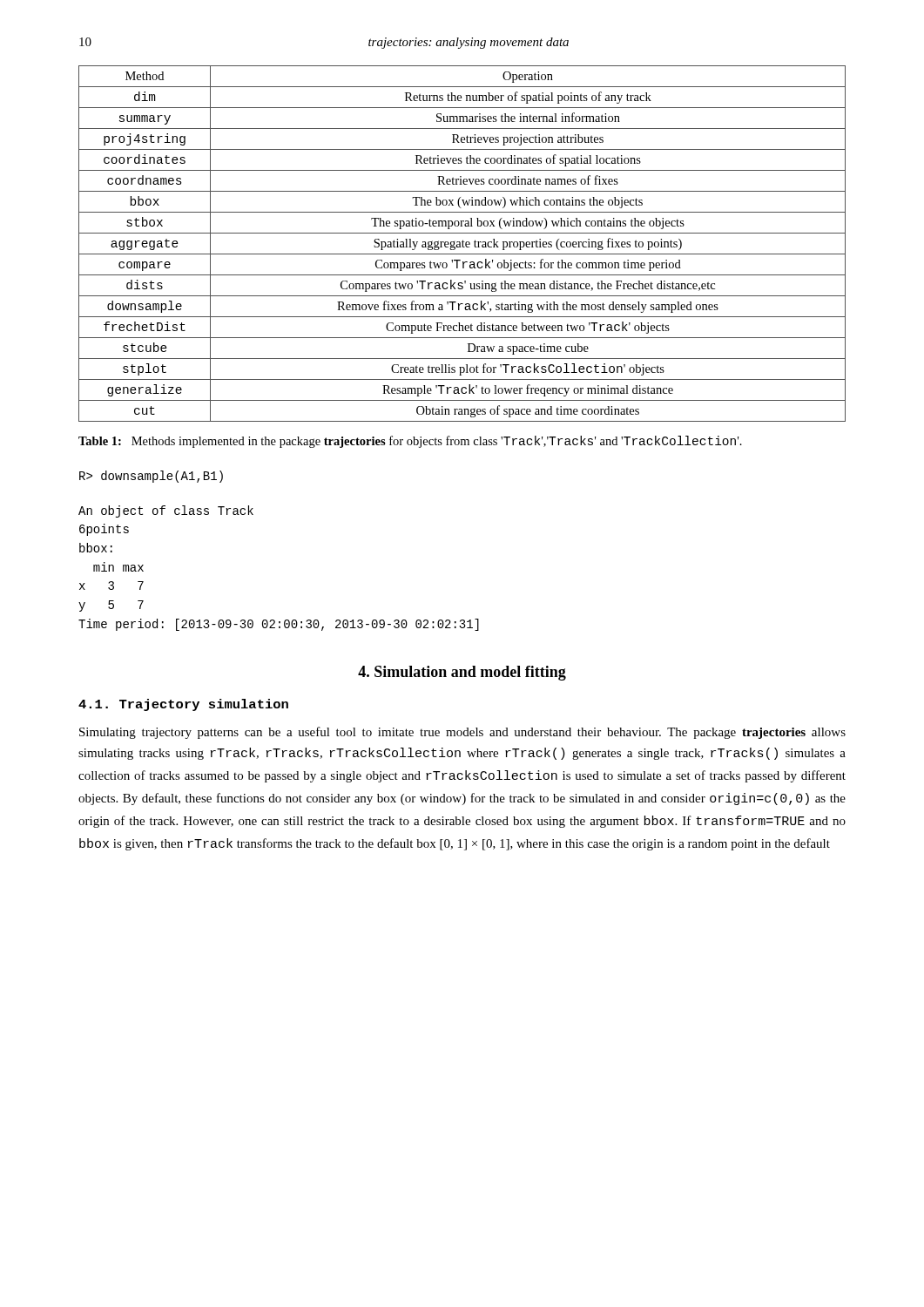Click on the passage starting "Simulating trajectory patterns can"
The width and height of the screenshot is (924, 1307).
point(462,788)
